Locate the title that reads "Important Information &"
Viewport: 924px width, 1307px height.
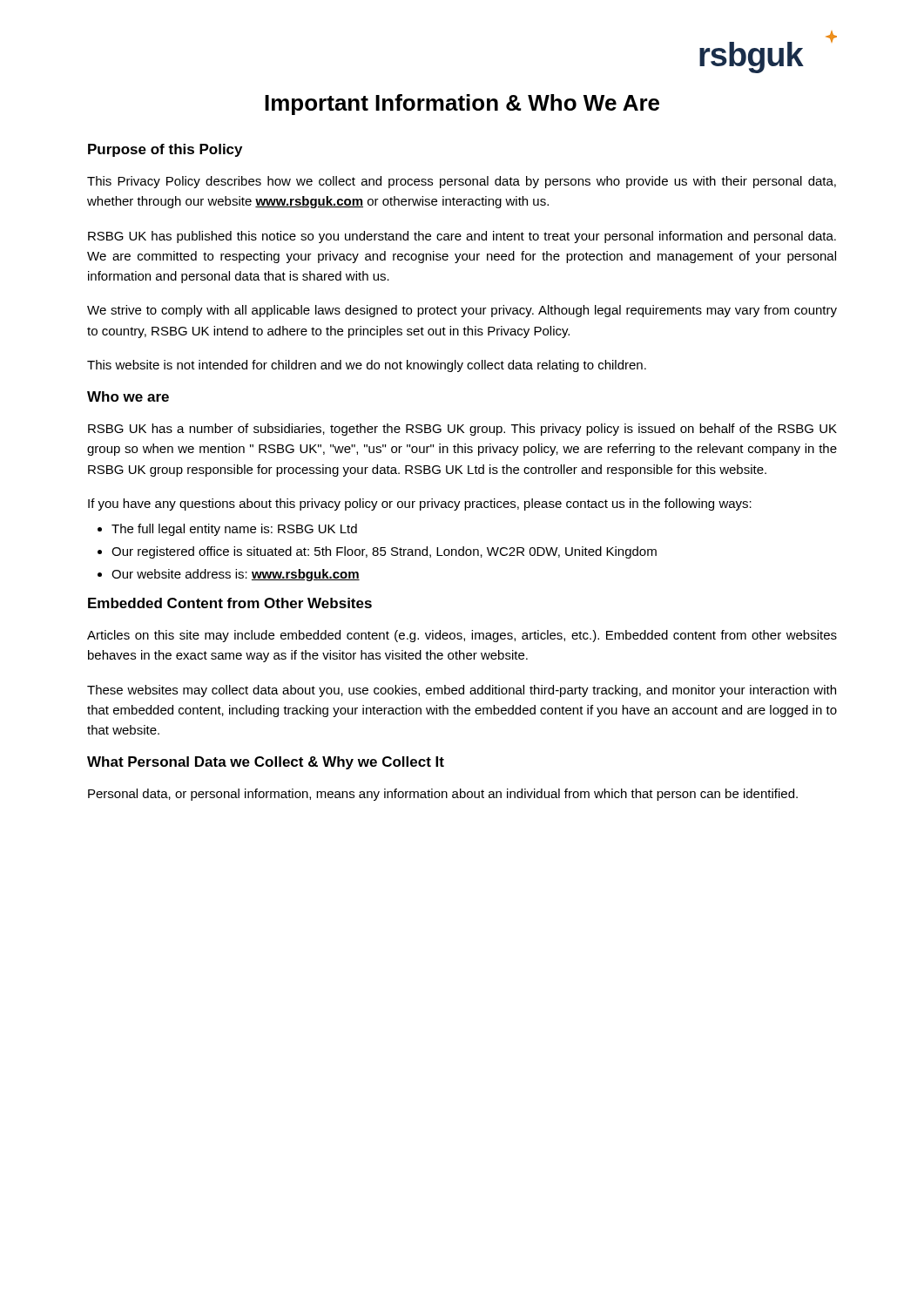click(x=462, y=103)
